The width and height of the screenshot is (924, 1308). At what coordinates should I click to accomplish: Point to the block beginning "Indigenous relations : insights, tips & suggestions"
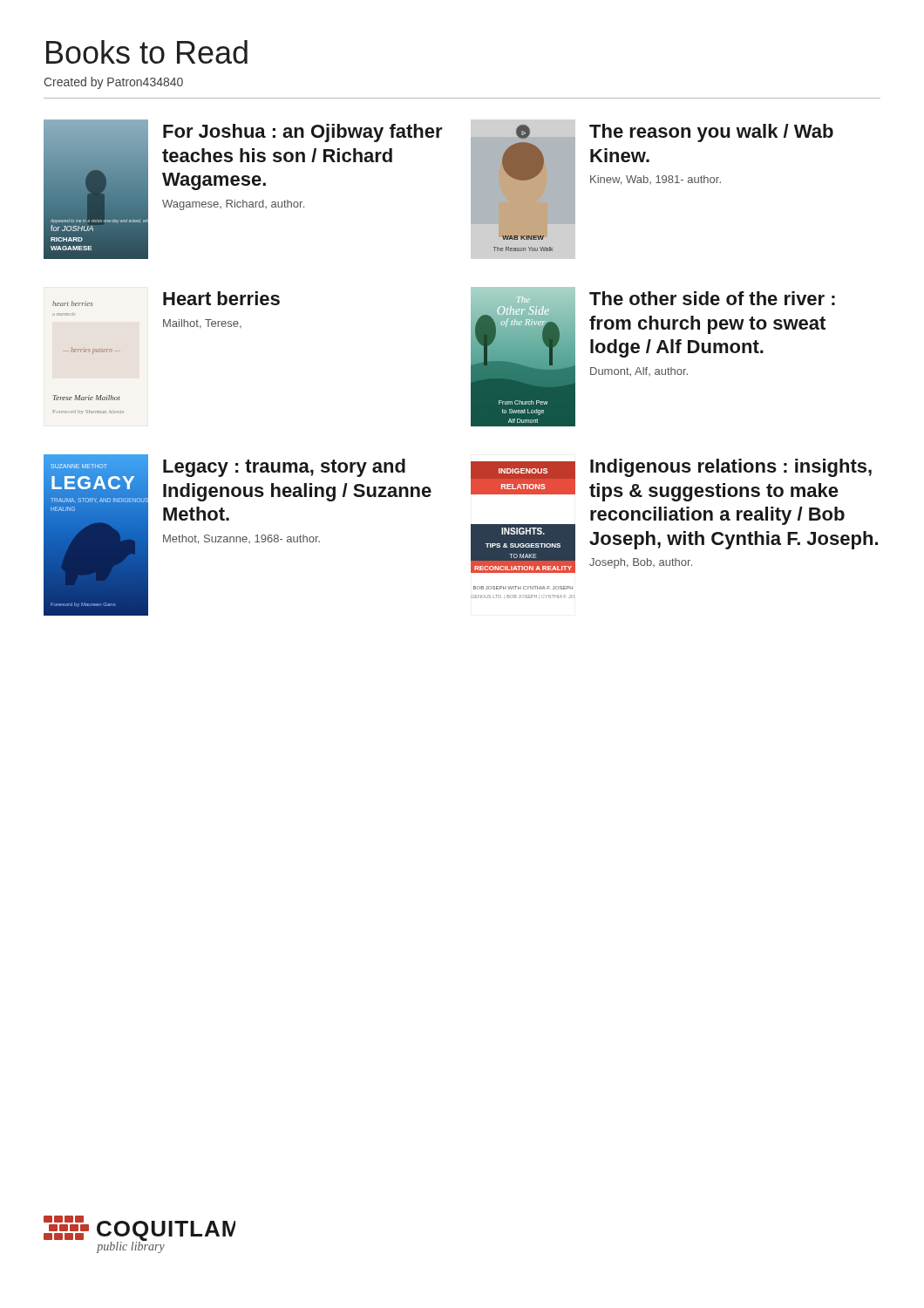pyautogui.click(x=735, y=511)
